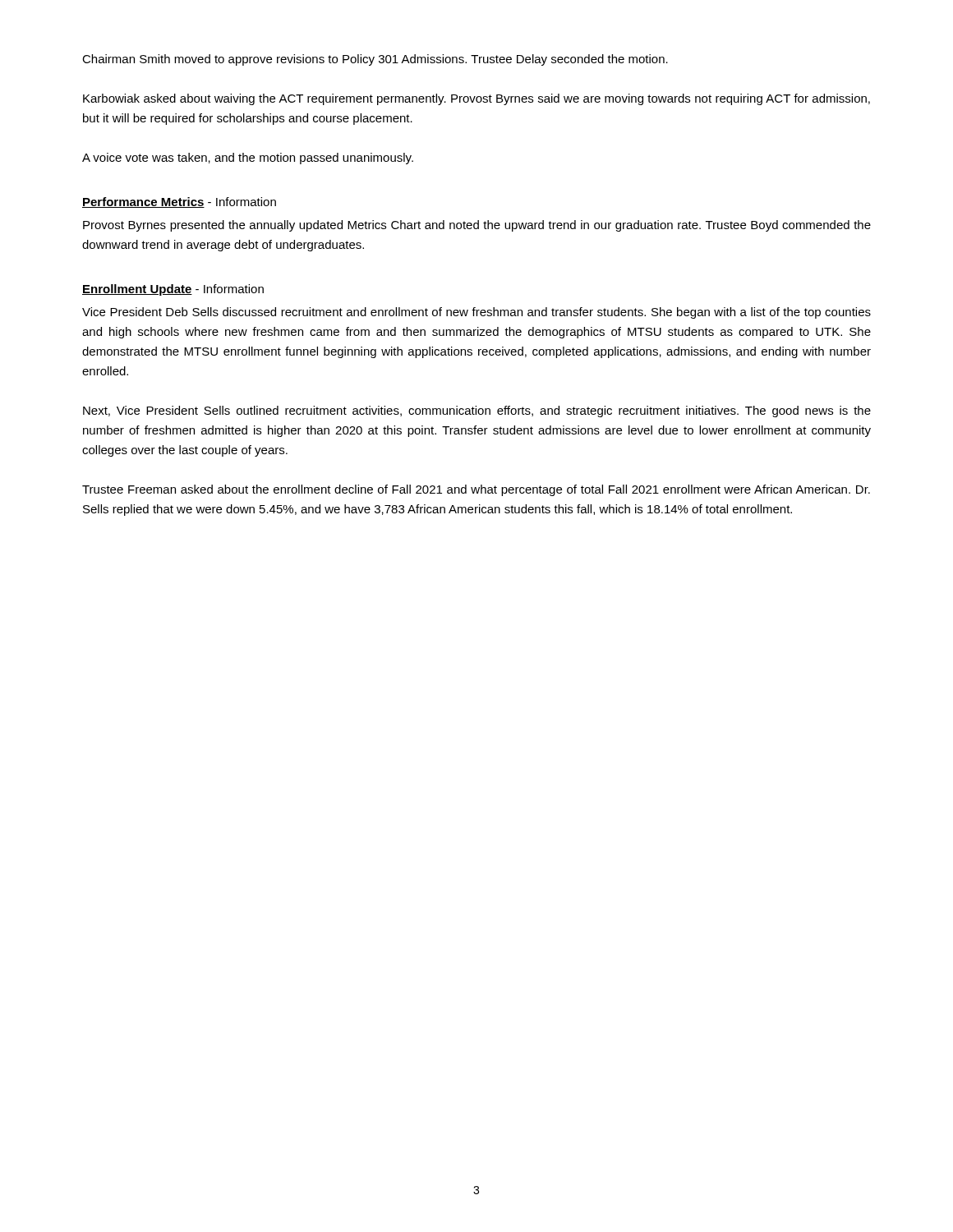Where is the passage that starts "Chairman Smith moved to approve revisions to Policy"?
Image resolution: width=953 pixels, height=1232 pixels.
375,59
